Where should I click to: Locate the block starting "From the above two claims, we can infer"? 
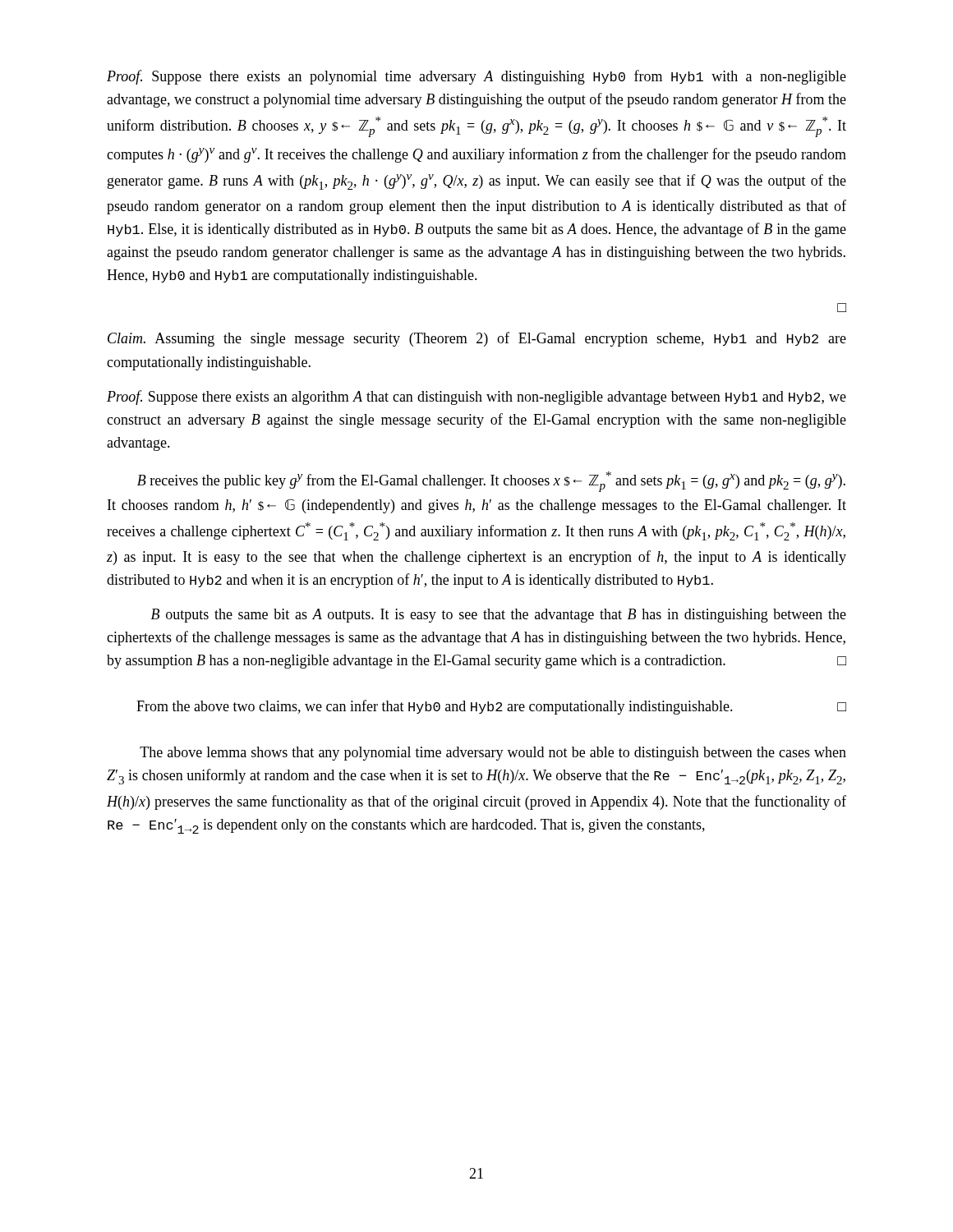pos(476,707)
